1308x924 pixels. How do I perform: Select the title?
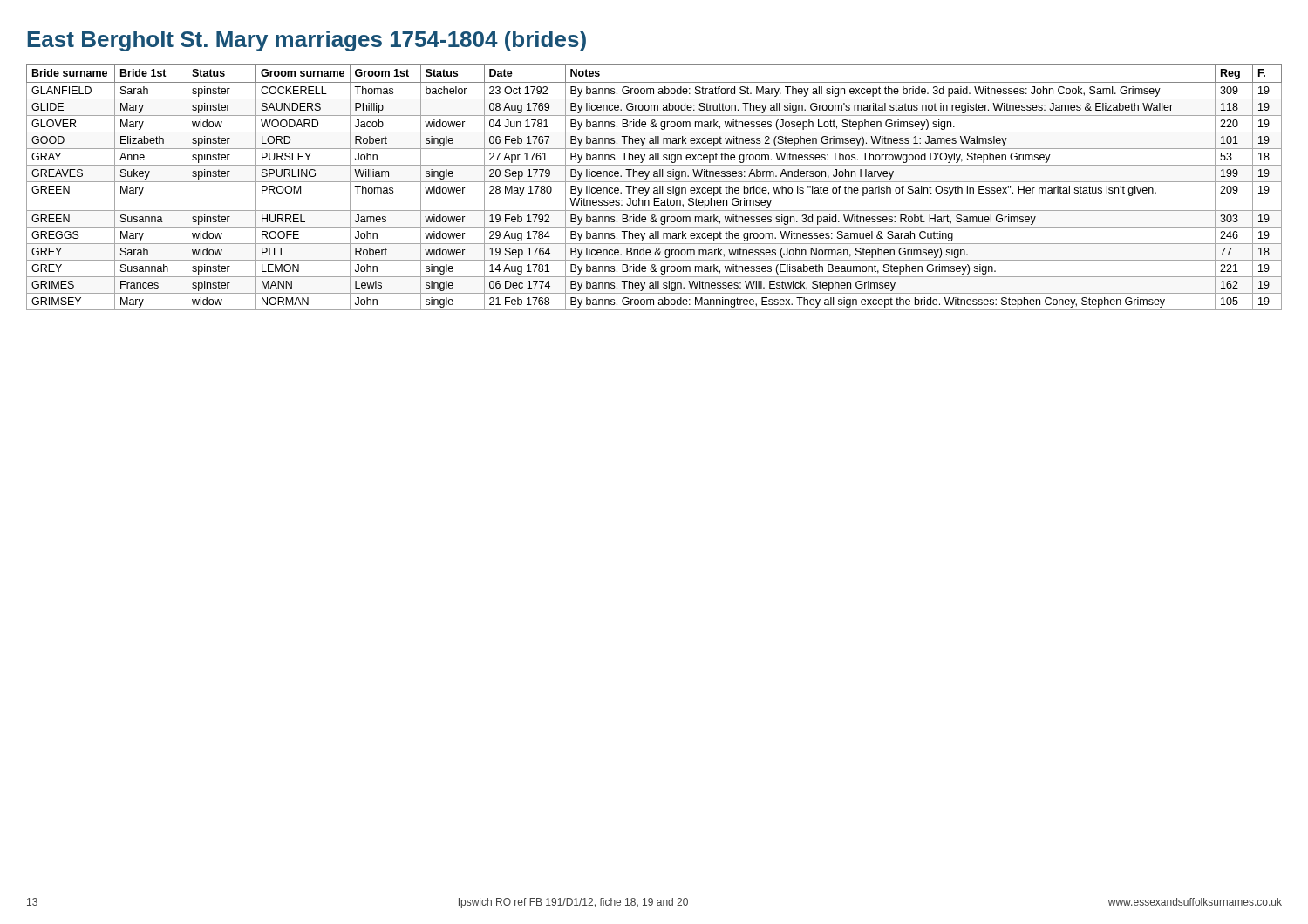point(654,40)
